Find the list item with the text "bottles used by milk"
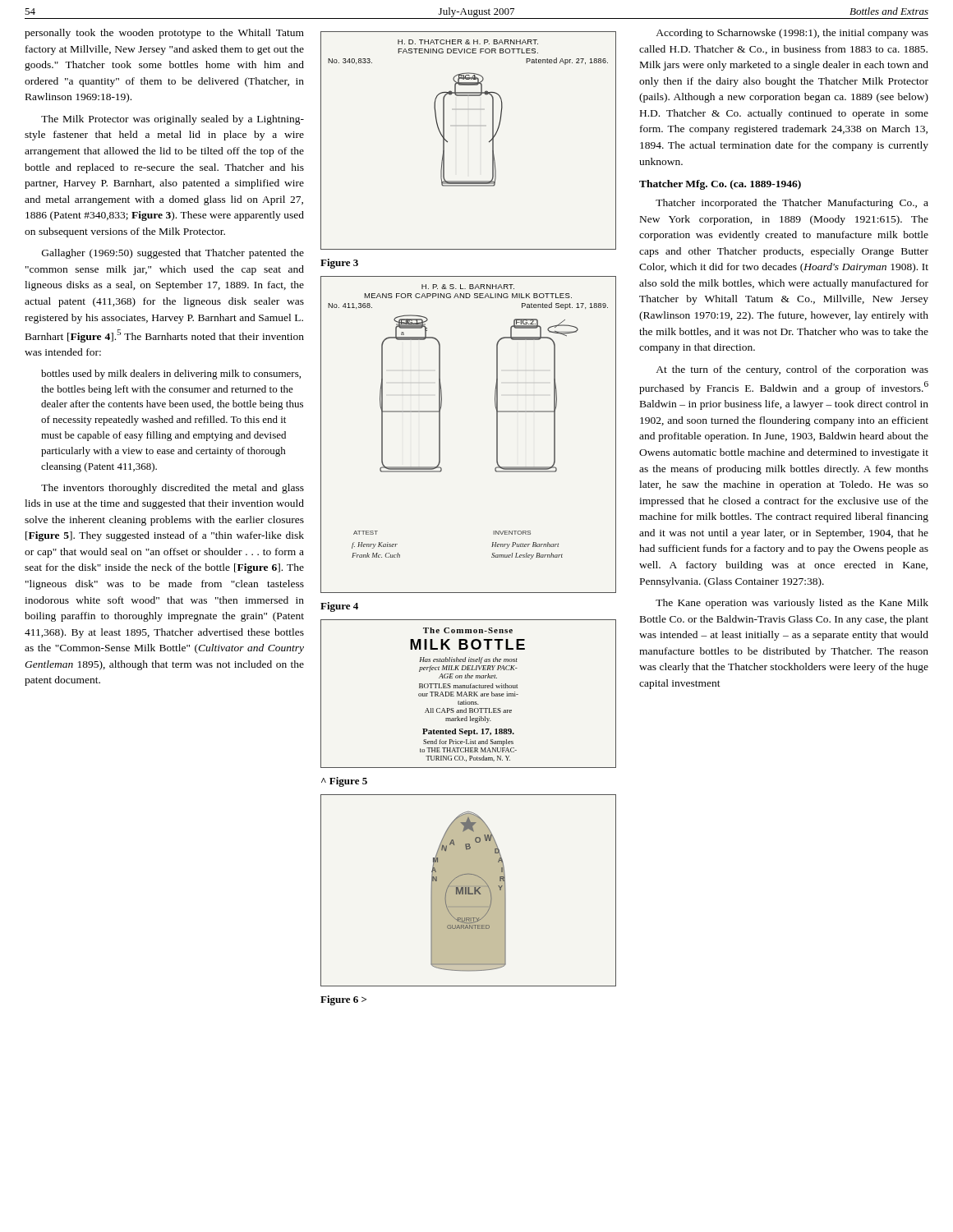 [173, 420]
